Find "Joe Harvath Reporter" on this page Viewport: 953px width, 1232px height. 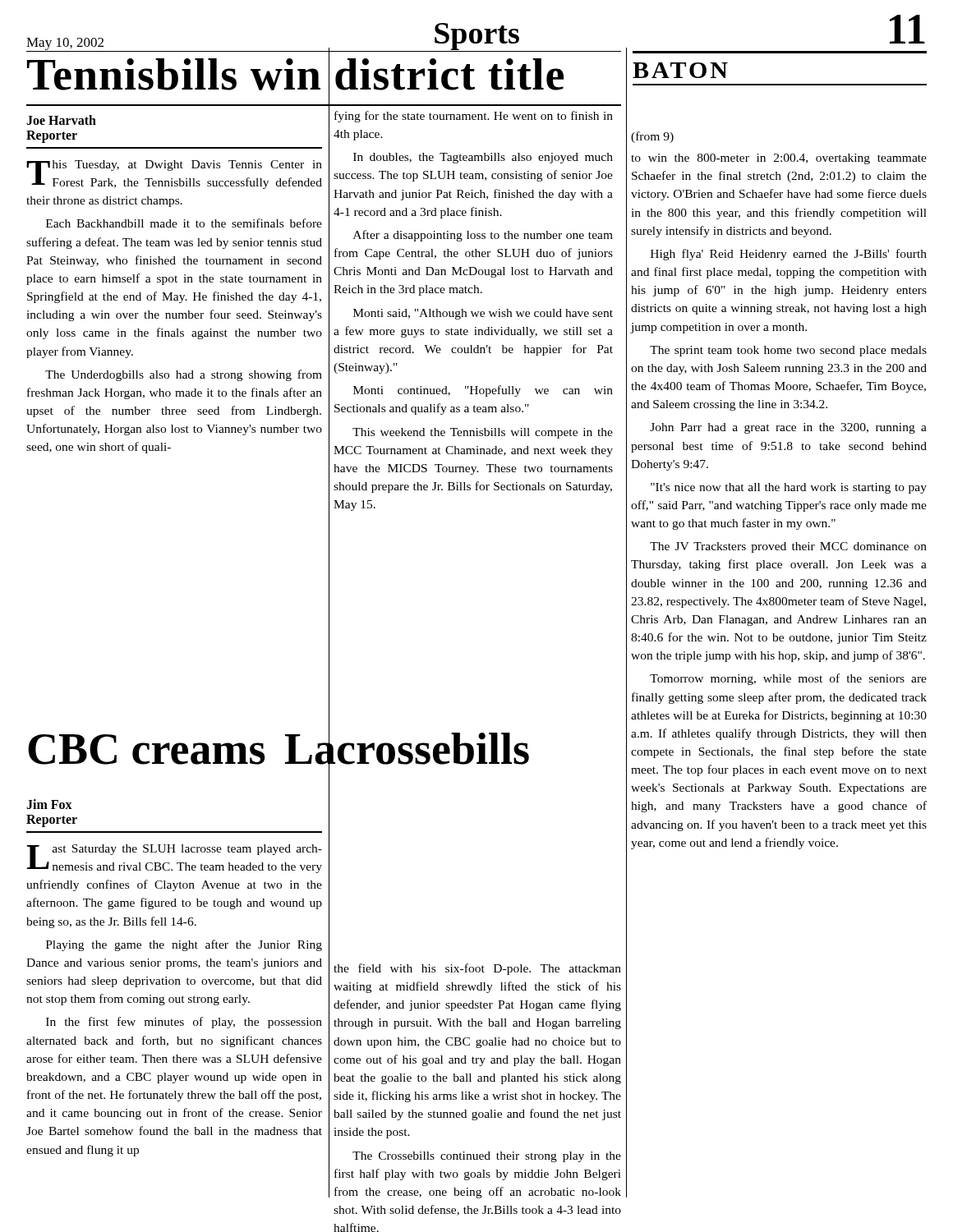click(61, 120)
